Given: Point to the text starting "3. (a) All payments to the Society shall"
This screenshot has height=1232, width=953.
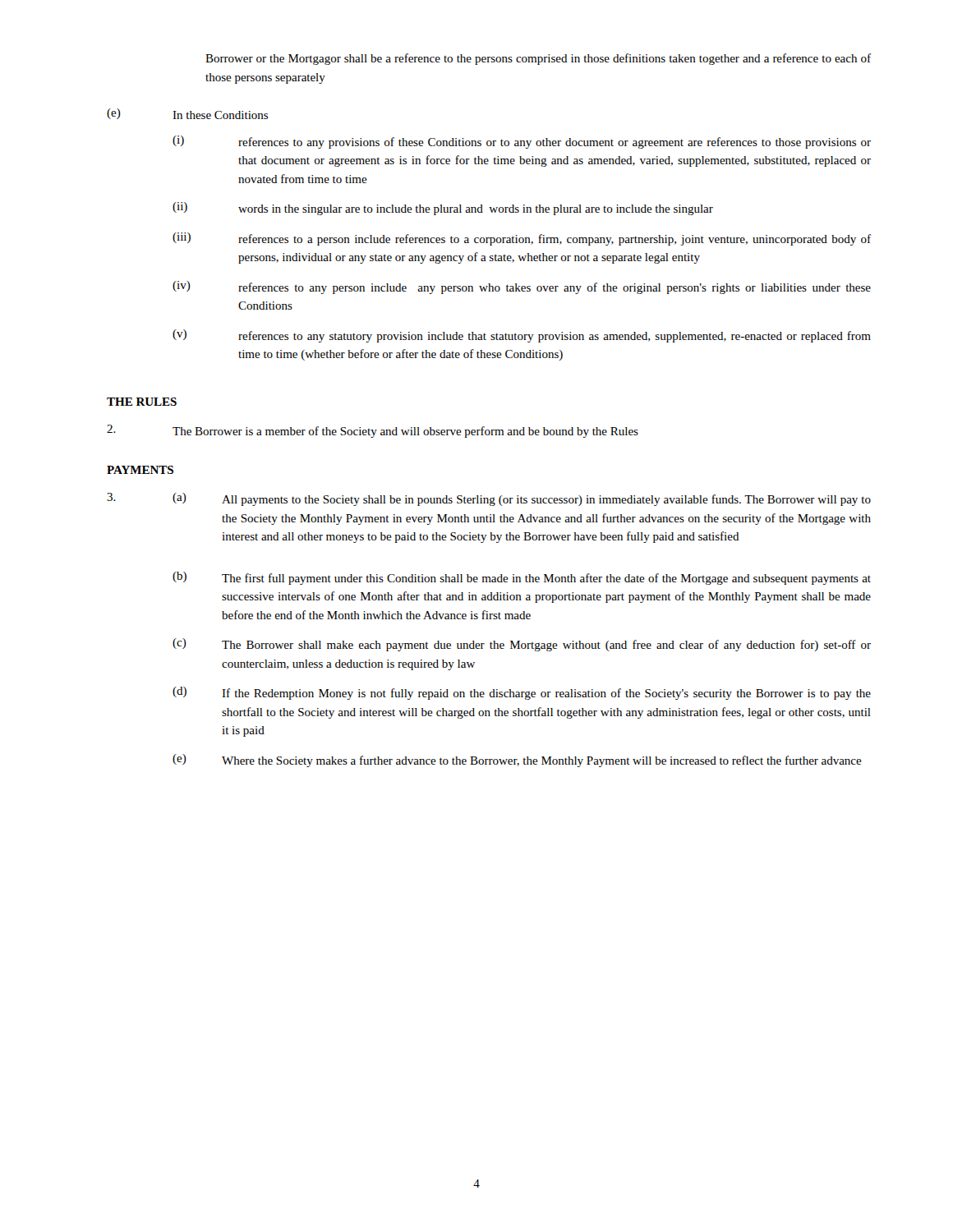Looking at the screenshot, I should tap(489, 524).
